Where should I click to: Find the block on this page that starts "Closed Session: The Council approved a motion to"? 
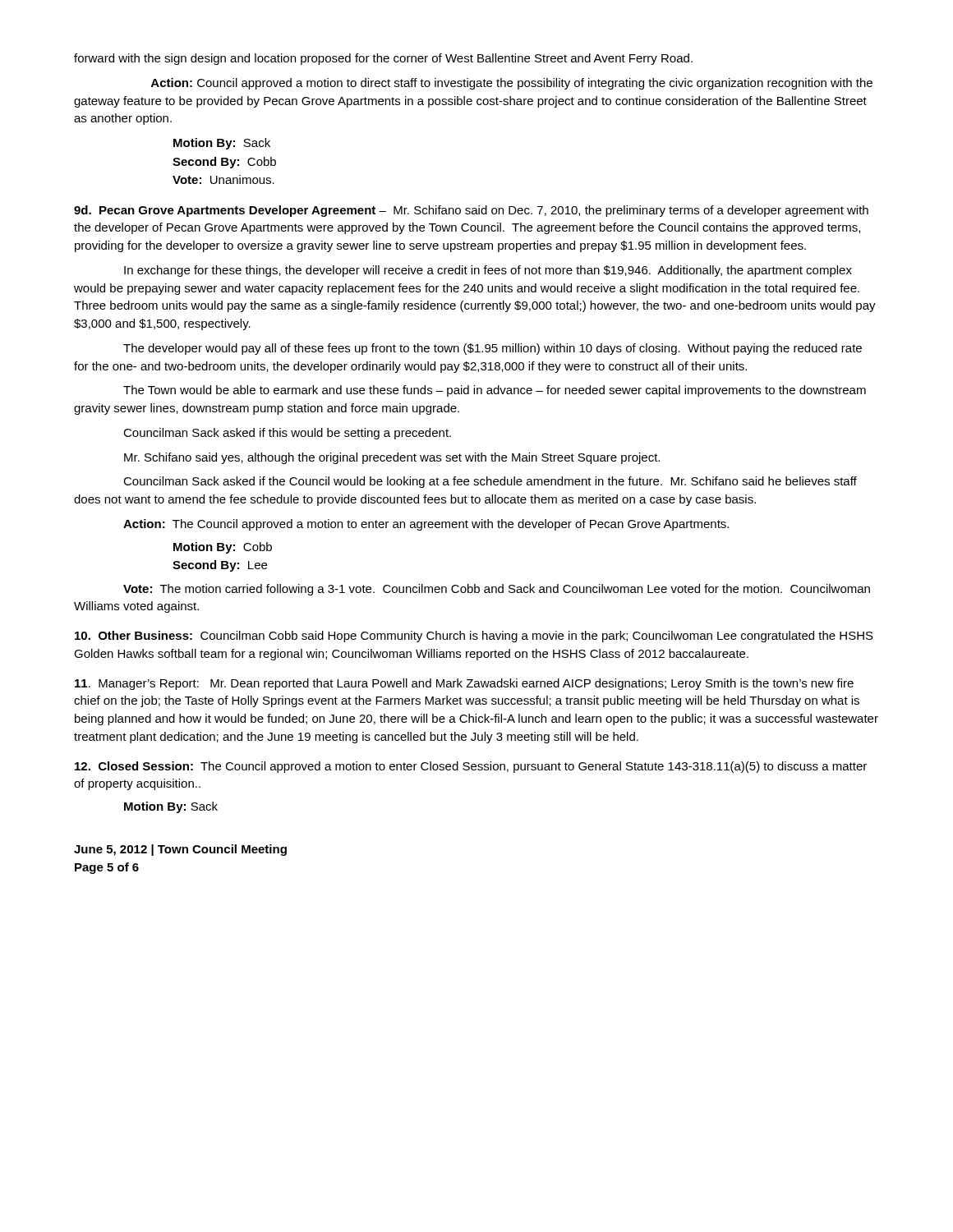[470, 774]
